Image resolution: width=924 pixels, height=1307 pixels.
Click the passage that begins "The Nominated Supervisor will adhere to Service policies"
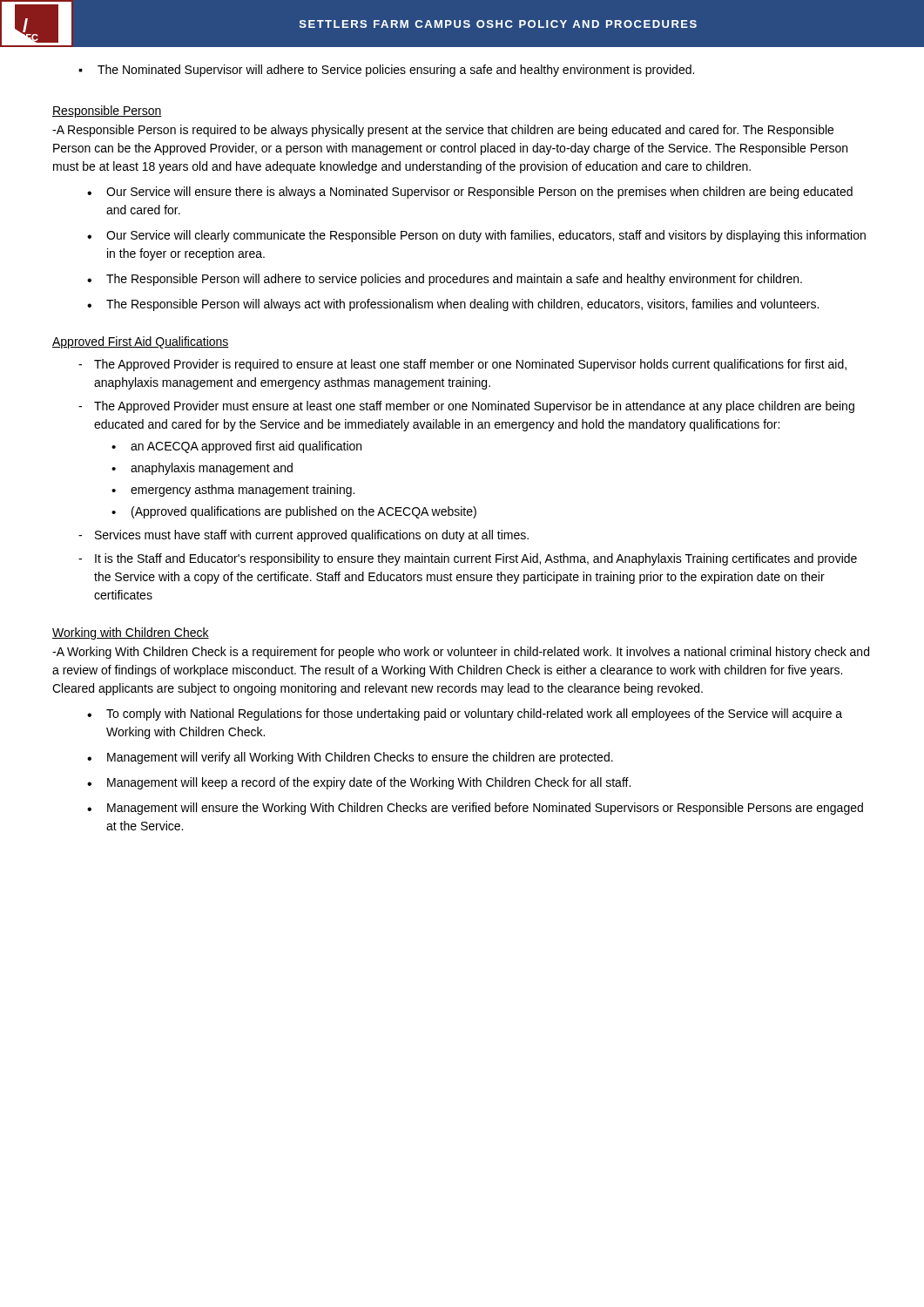[x=477, y=70]
